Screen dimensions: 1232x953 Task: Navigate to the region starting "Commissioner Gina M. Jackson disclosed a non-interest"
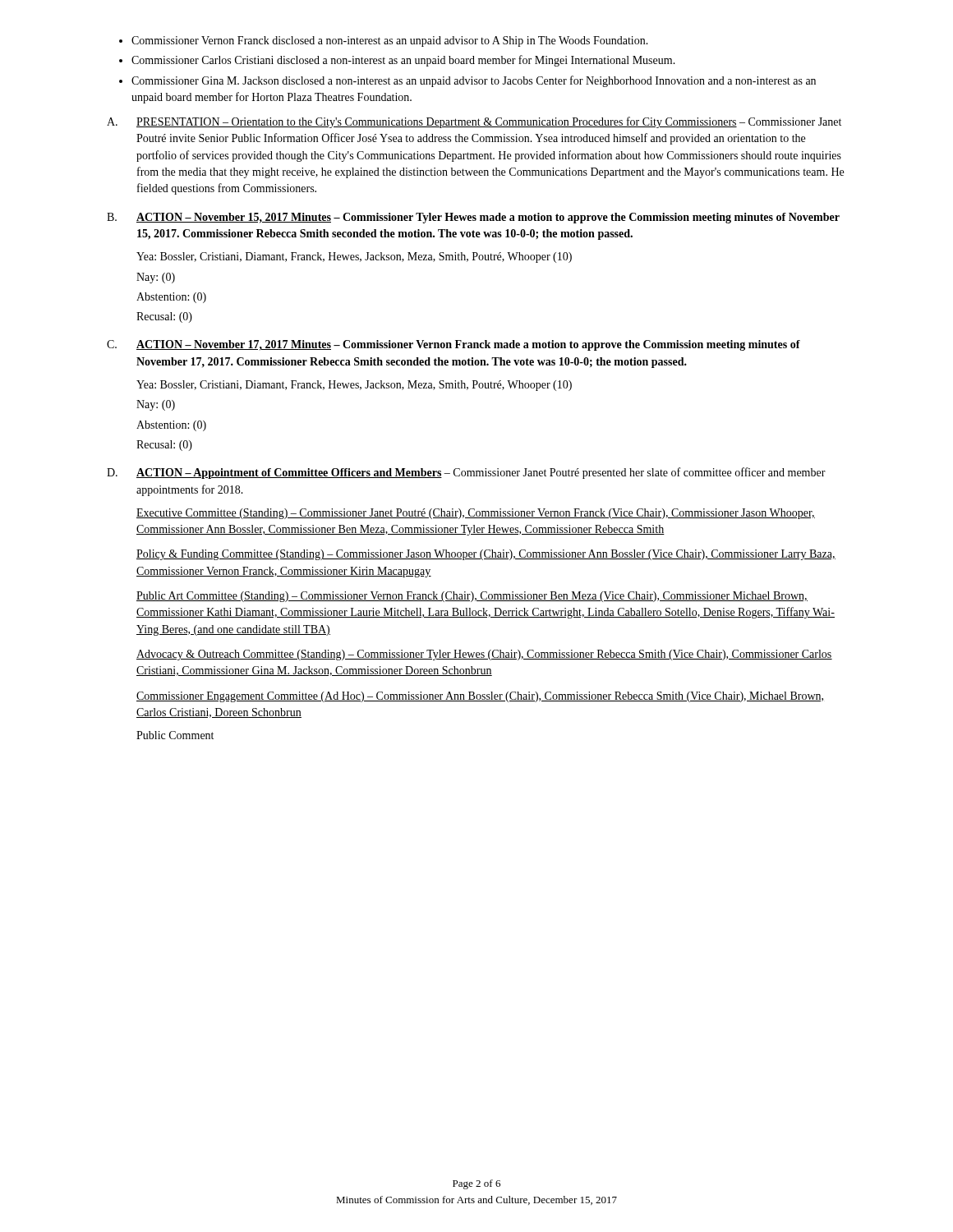476,89
